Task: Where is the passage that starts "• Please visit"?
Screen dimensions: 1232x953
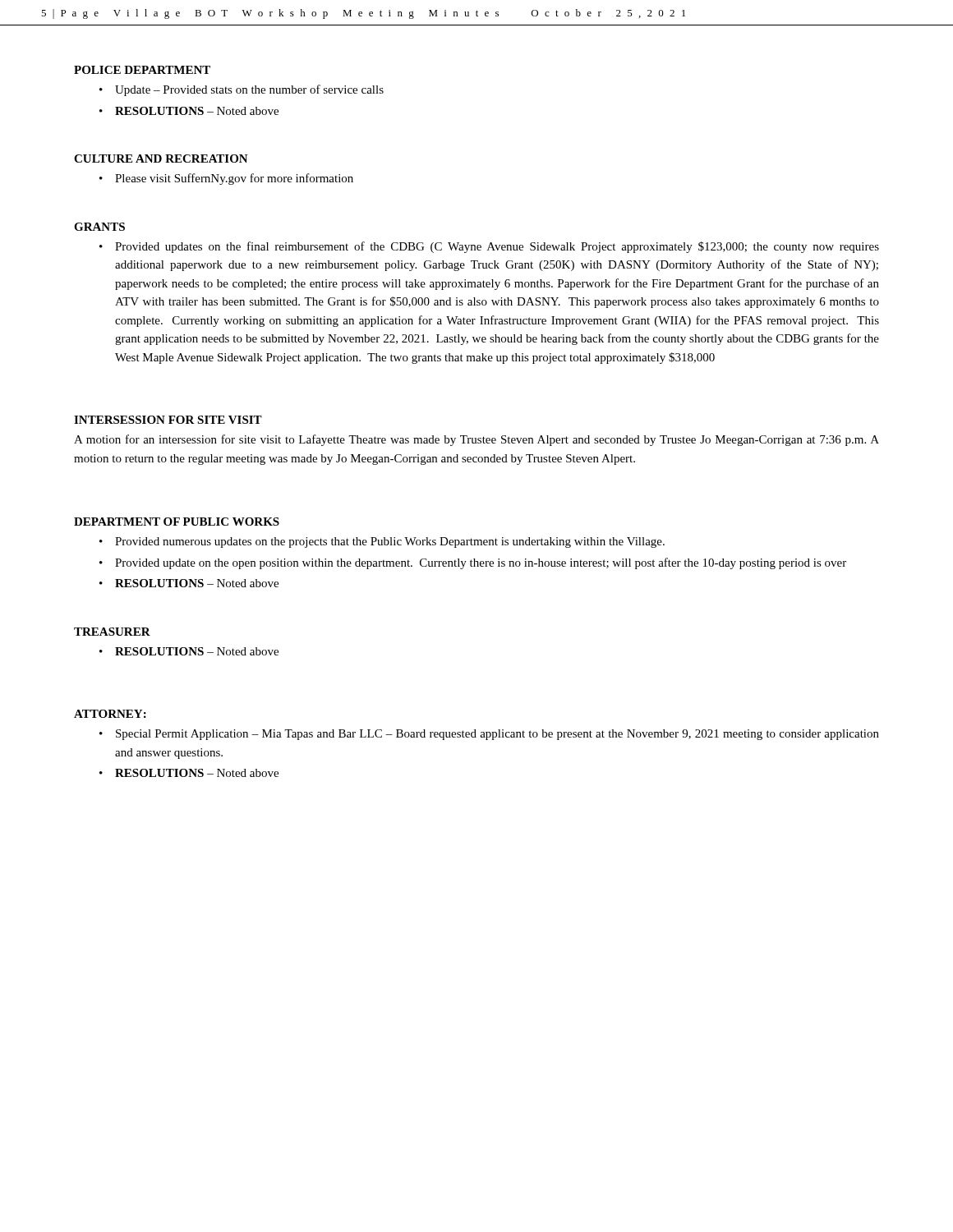Action: pyautogui.click(x=226, y=178)
